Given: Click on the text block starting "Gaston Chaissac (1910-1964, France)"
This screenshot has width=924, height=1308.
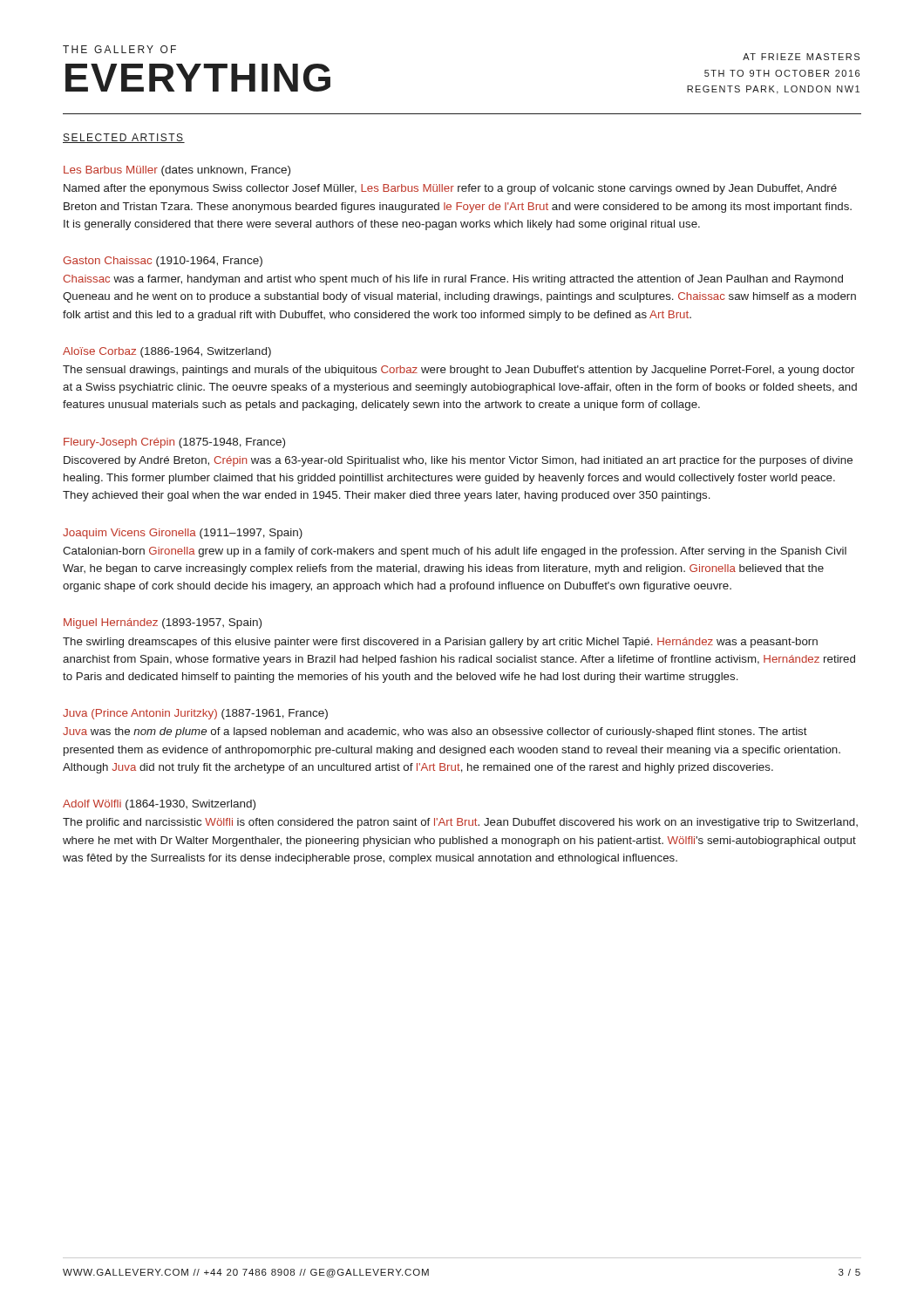Looking at the screenshot, I should [163, 260].
